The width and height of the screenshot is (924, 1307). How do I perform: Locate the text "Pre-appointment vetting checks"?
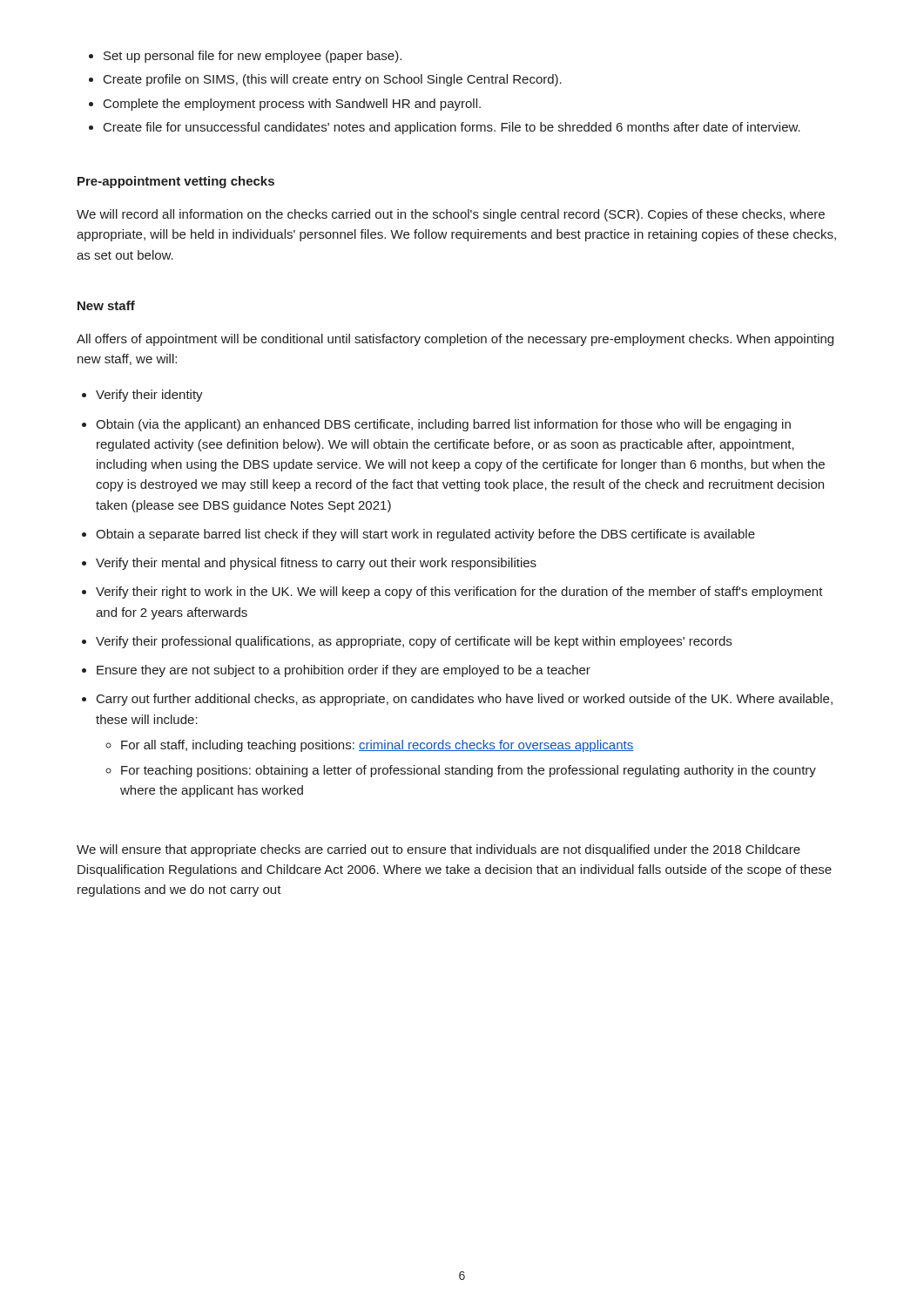(176, 182)
